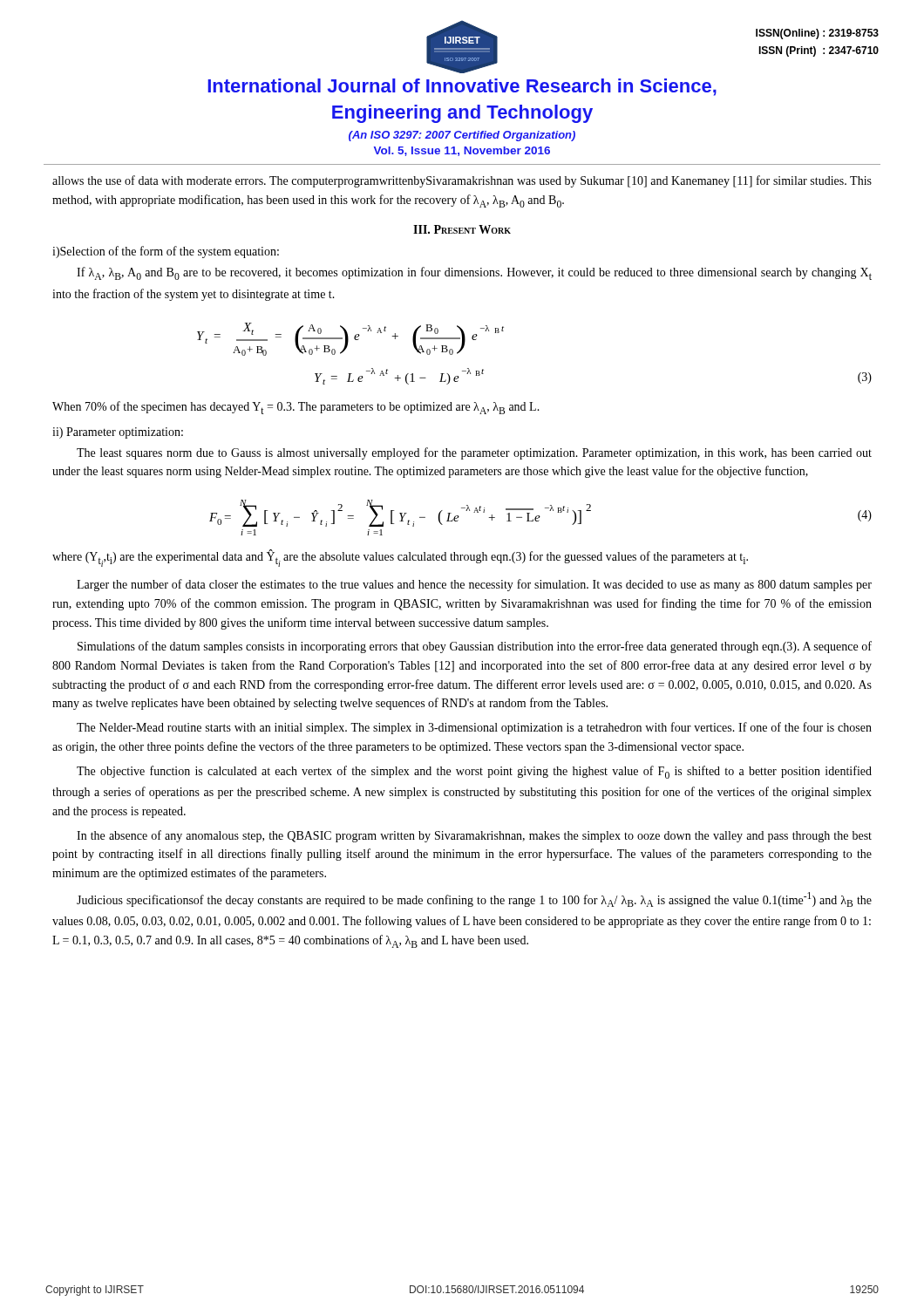Click the formula that begins "Y t = L"
The height and width of the screenshot is (1308, 924).
coord(407,376)
